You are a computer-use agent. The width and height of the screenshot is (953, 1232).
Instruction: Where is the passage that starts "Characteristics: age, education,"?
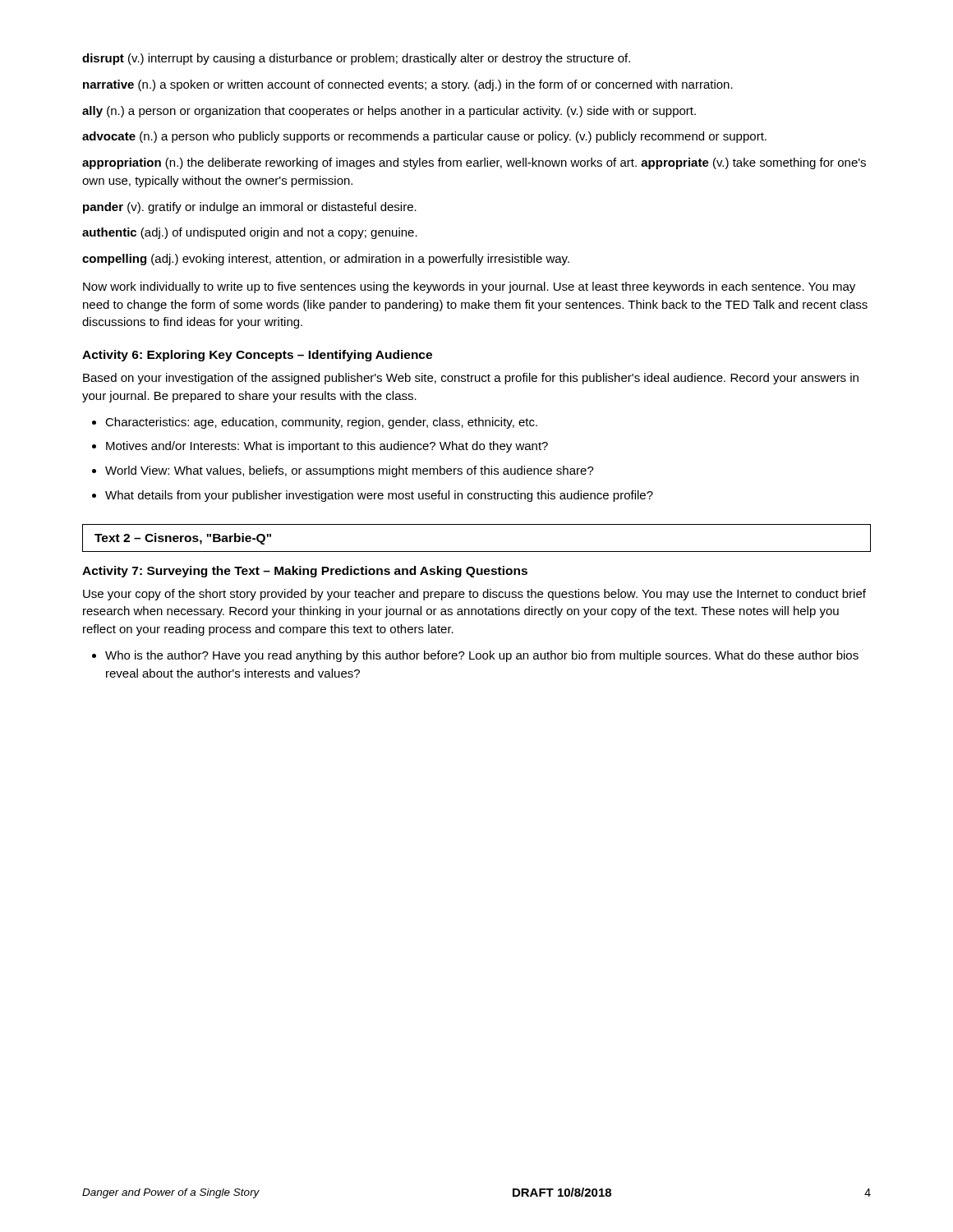click(x=322, y=421)
